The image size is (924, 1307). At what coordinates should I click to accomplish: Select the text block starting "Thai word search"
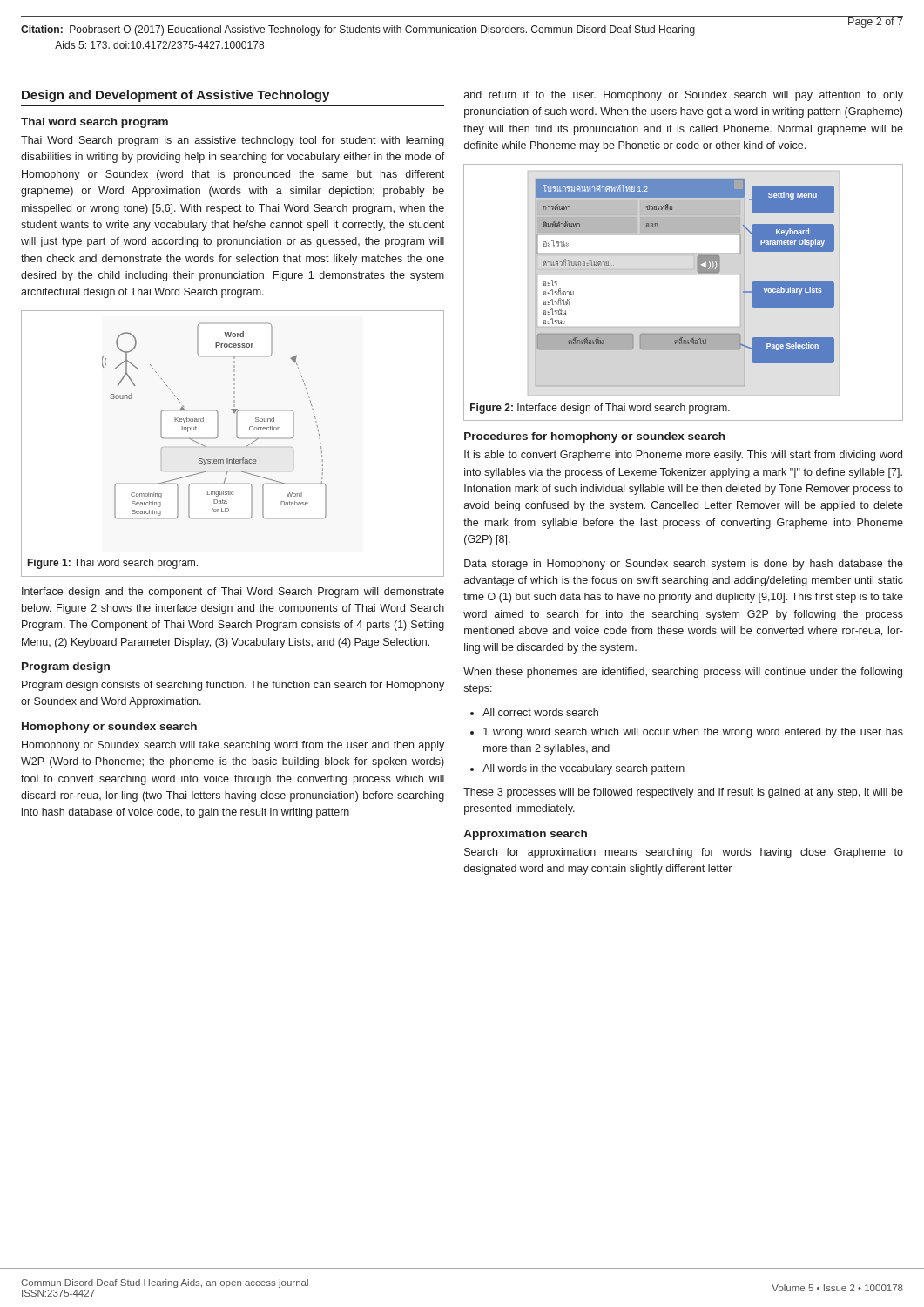point(95,122)
